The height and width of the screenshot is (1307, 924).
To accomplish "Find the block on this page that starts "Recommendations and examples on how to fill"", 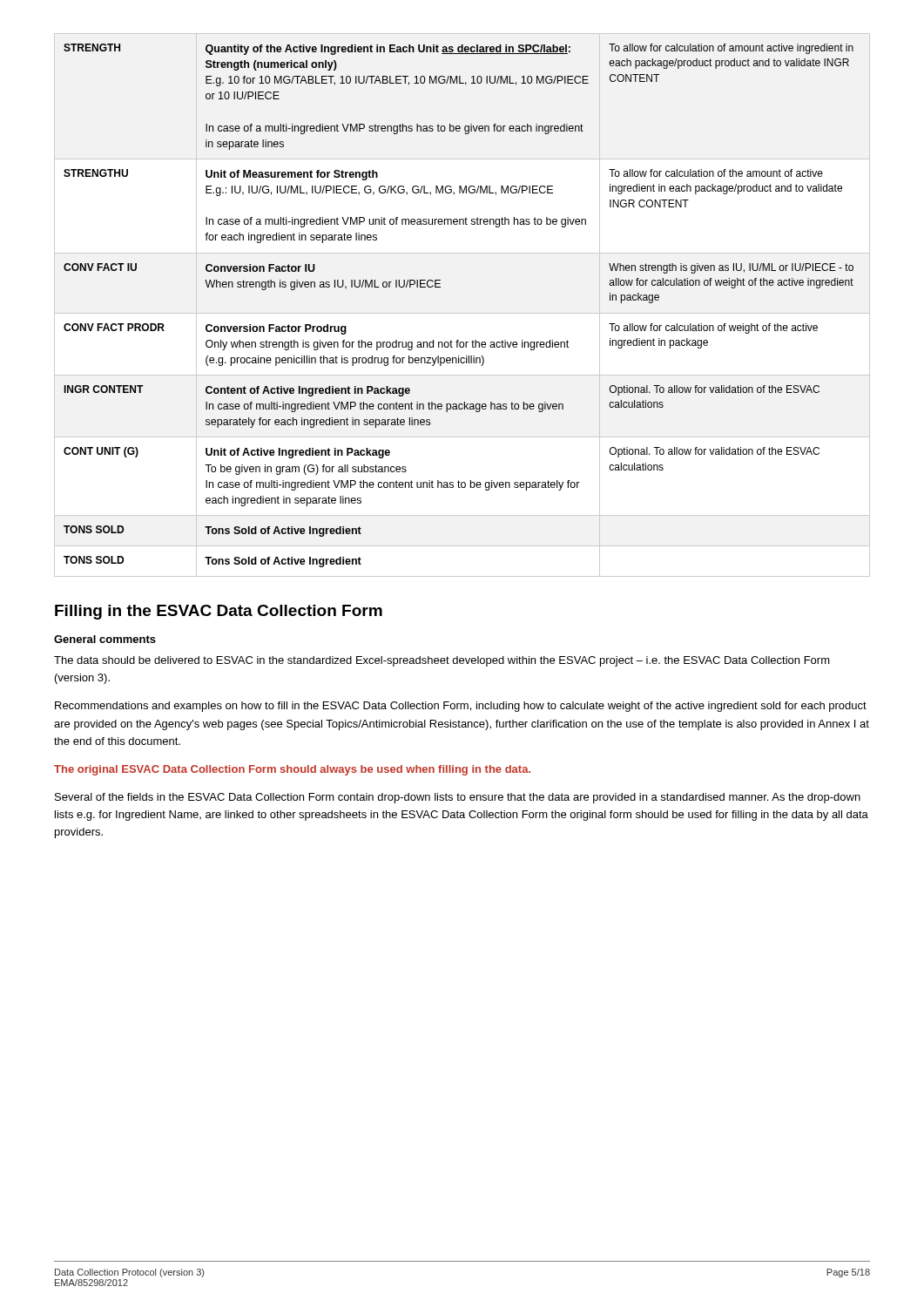I will pyautogui.click(x=461, y=723).
